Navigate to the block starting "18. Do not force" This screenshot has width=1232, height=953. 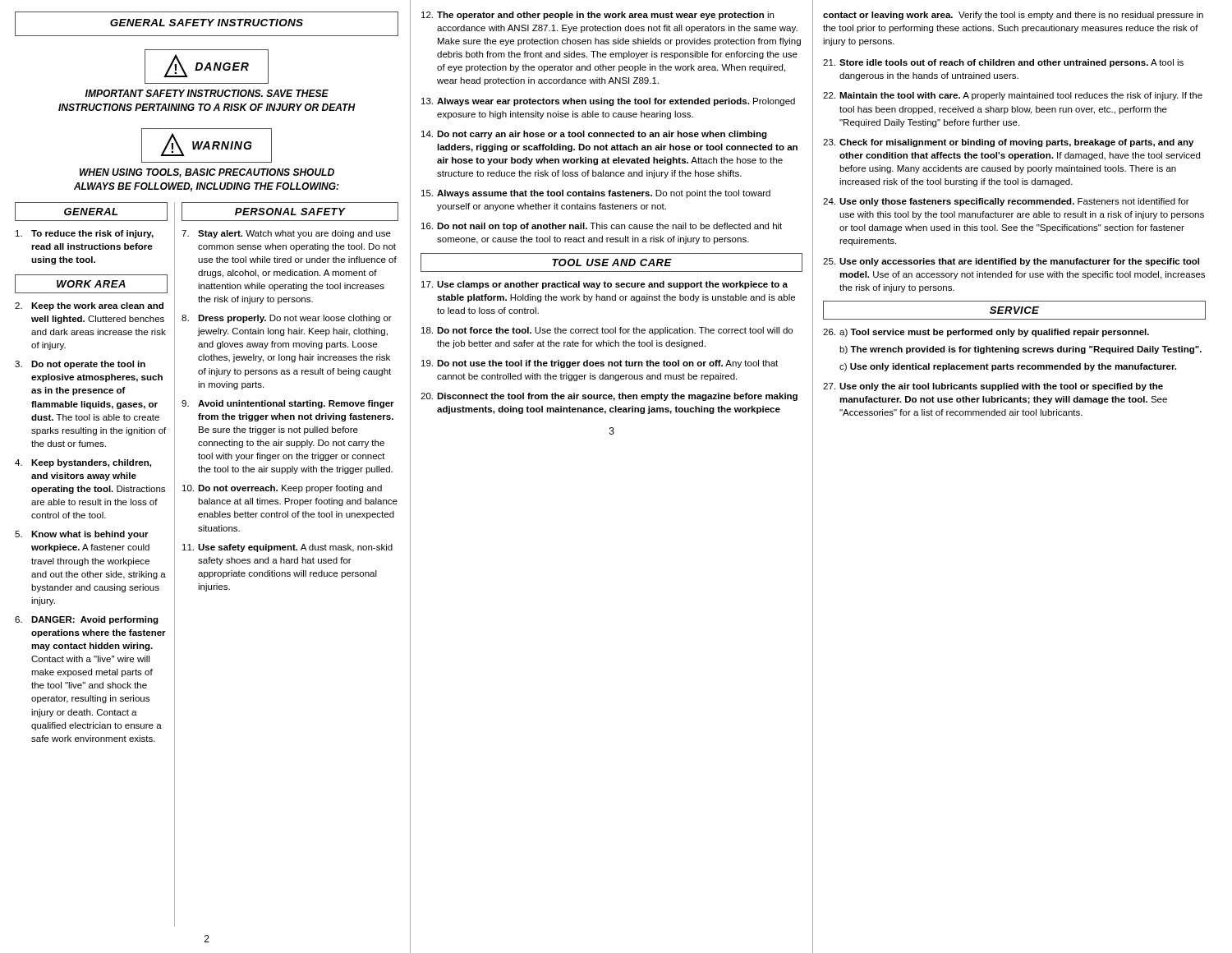click(x=611, y=337)
